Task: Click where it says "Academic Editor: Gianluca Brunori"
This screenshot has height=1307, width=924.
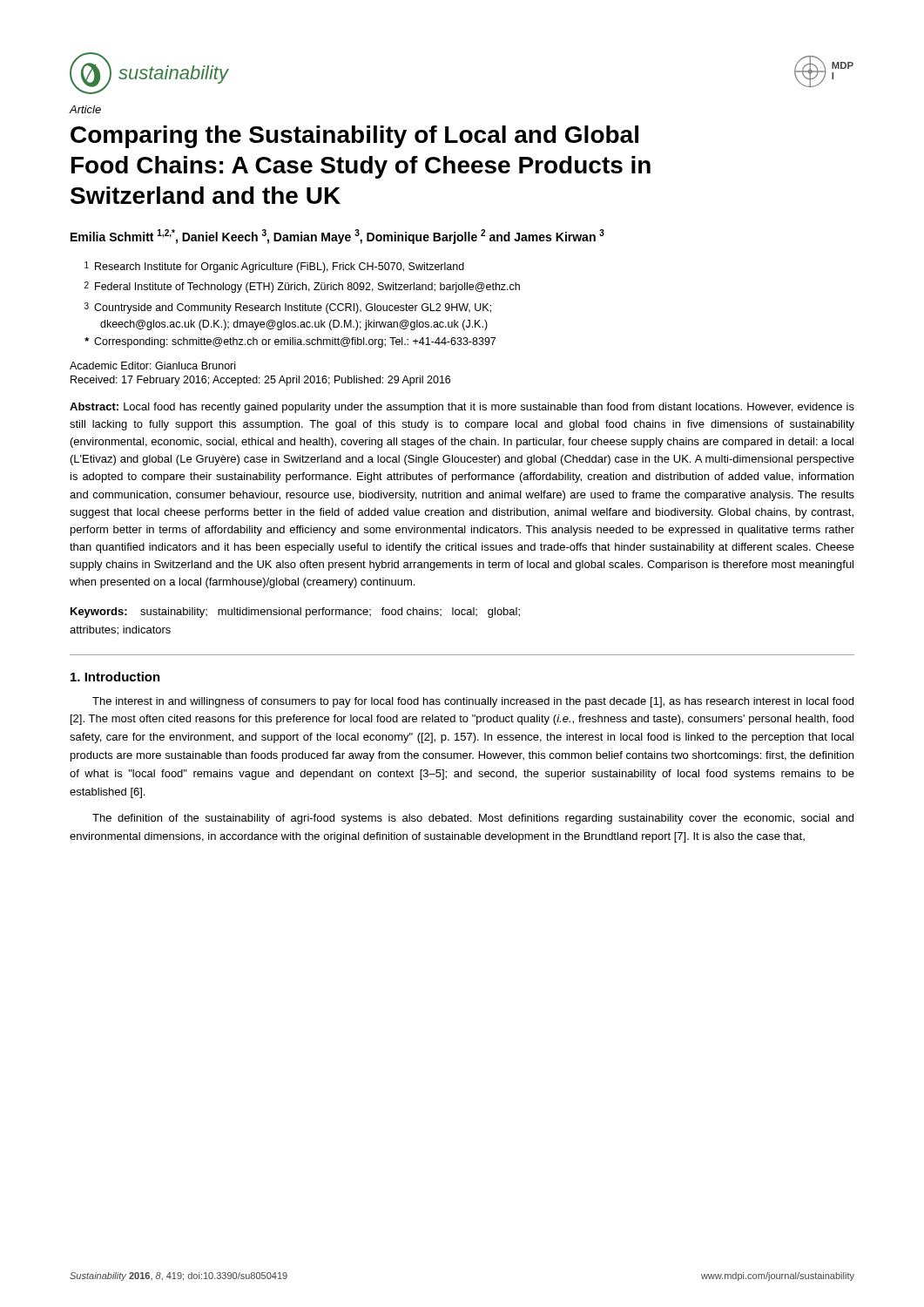Action: tap(153, 366)
